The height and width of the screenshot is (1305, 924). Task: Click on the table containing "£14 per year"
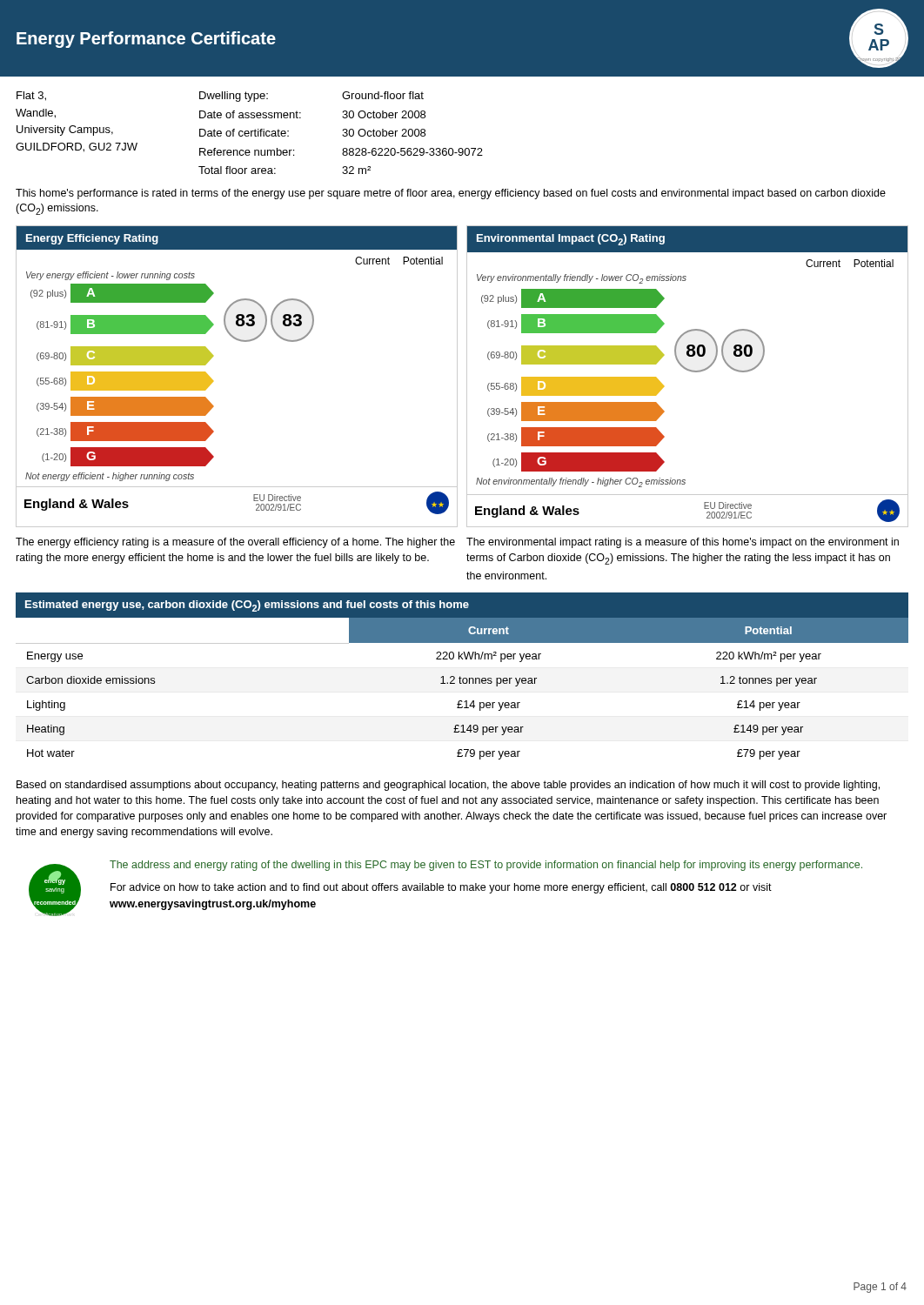click(462, 691)
